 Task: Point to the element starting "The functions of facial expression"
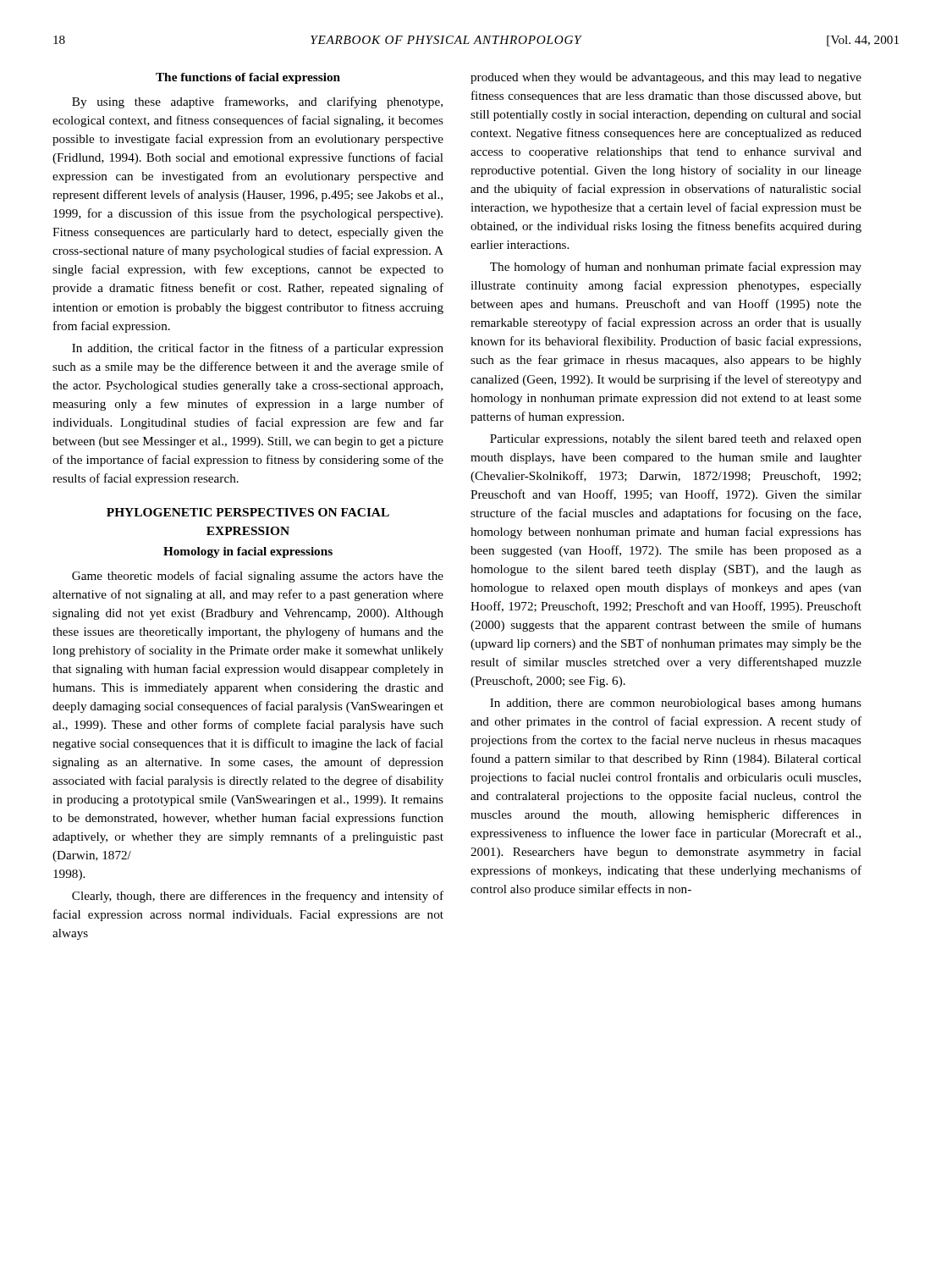(x=248, y=77)
